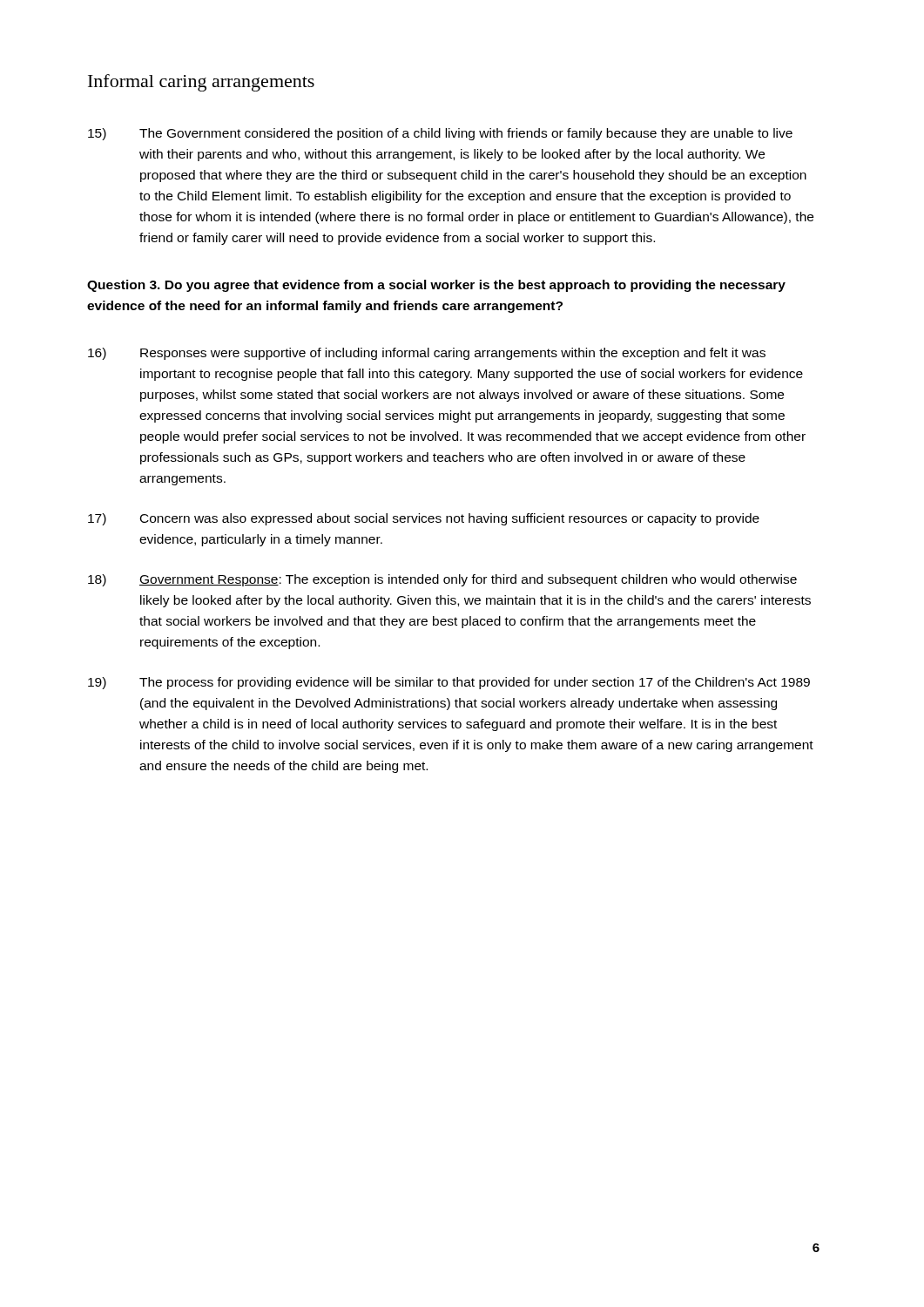The height and width of the screenshot is (1307, 924).
Task: Locate the text starting "19) The process for providing evidence will be"
Action: [453, 724]
